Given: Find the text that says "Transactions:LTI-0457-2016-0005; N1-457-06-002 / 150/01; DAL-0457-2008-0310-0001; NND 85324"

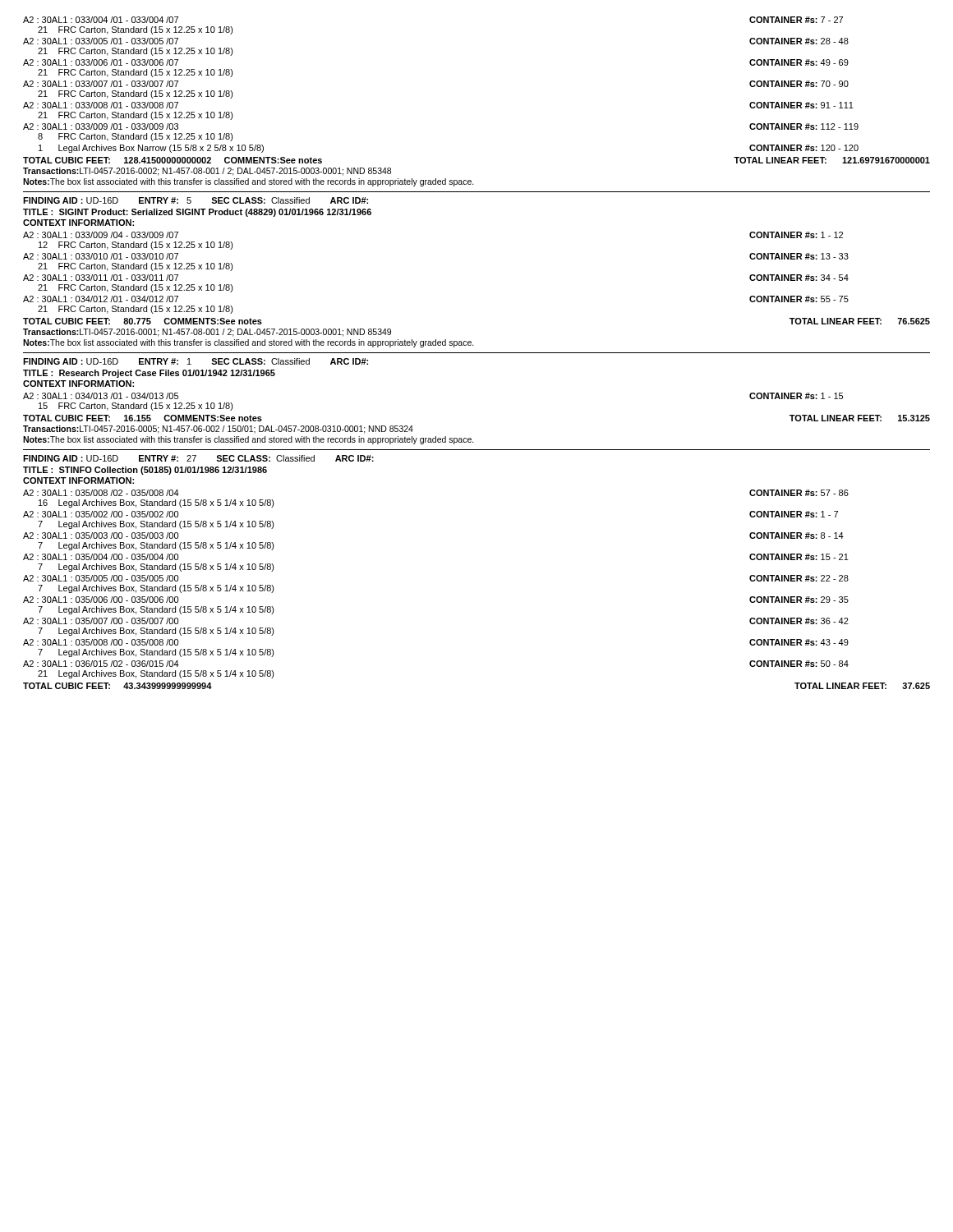Looking at the screenshot, I should [218, 429].
